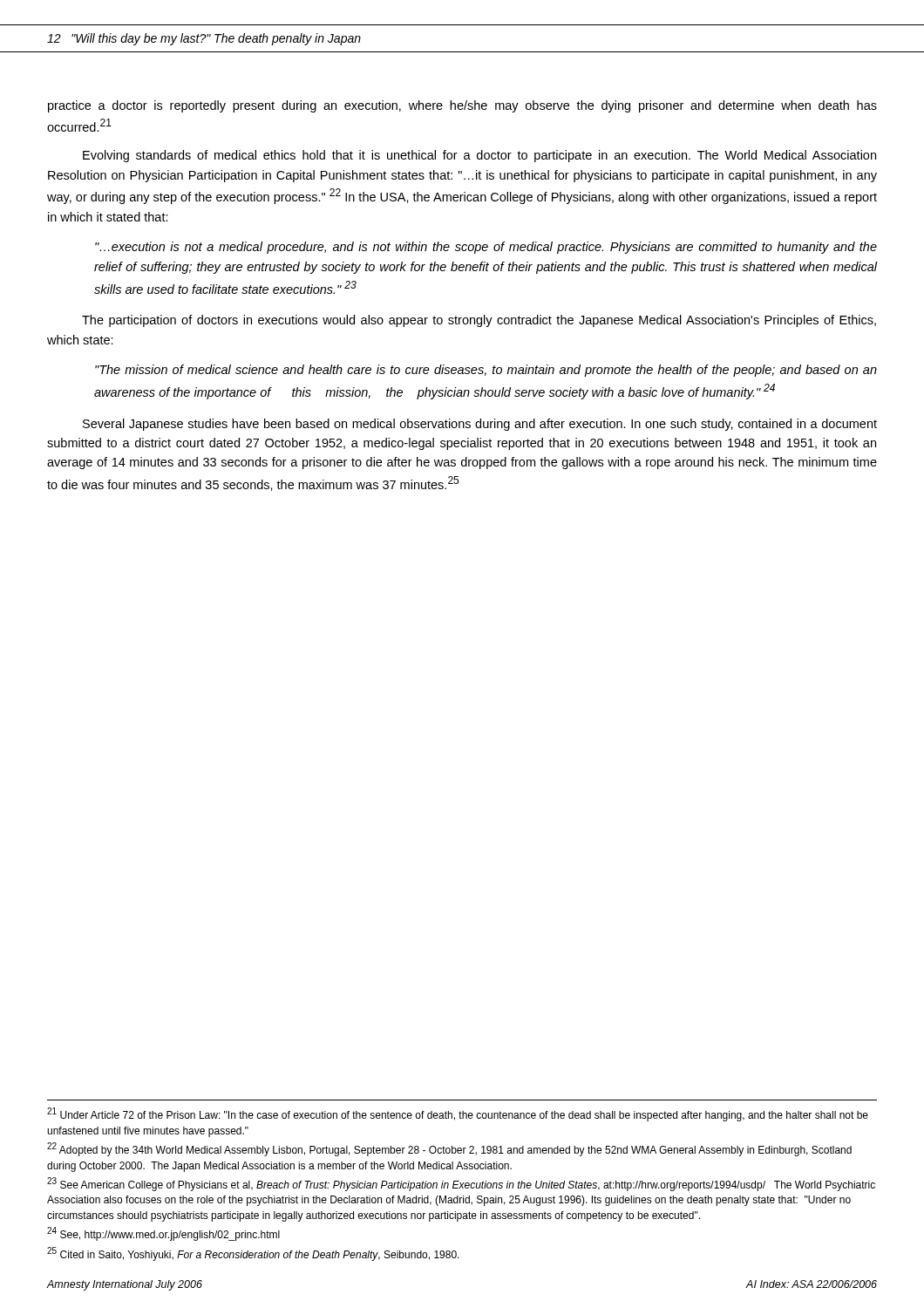
Task: Locate the text block containing "Several Japanese studies have been based on"
Action: pos(462,454)
